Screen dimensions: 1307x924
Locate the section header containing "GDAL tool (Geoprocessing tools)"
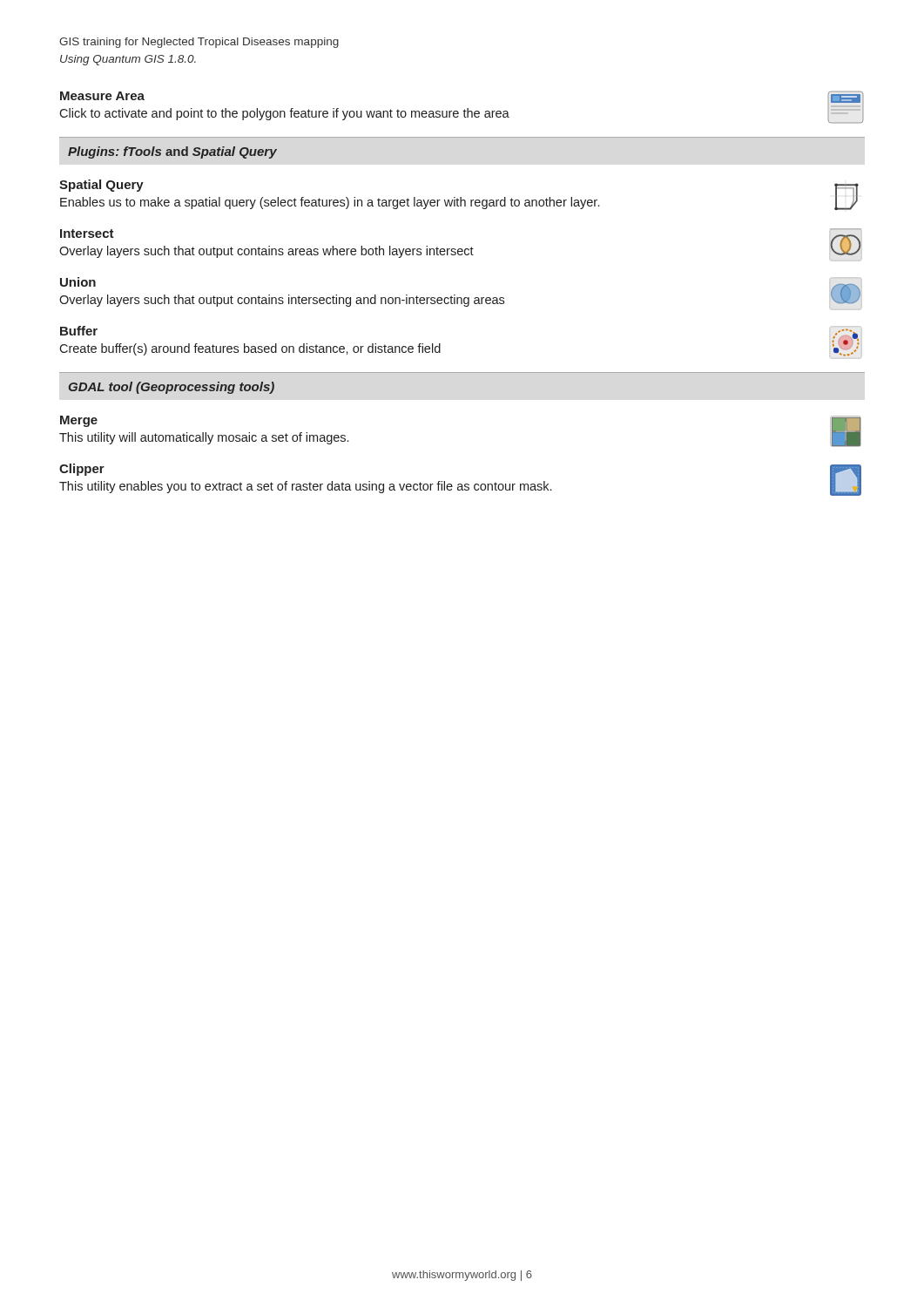pyautogui.click(x=171, y=386)
